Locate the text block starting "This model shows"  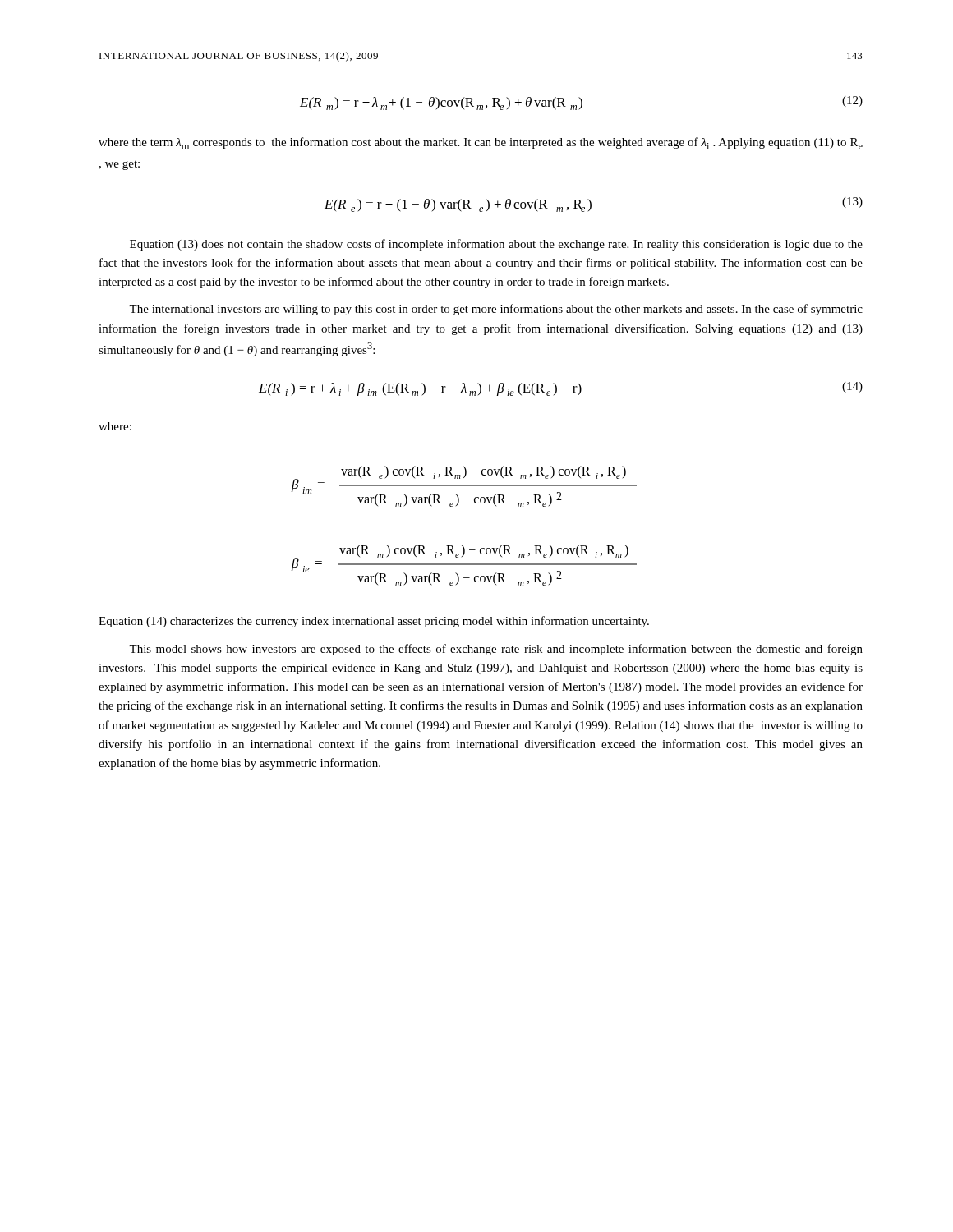(481, 706)
